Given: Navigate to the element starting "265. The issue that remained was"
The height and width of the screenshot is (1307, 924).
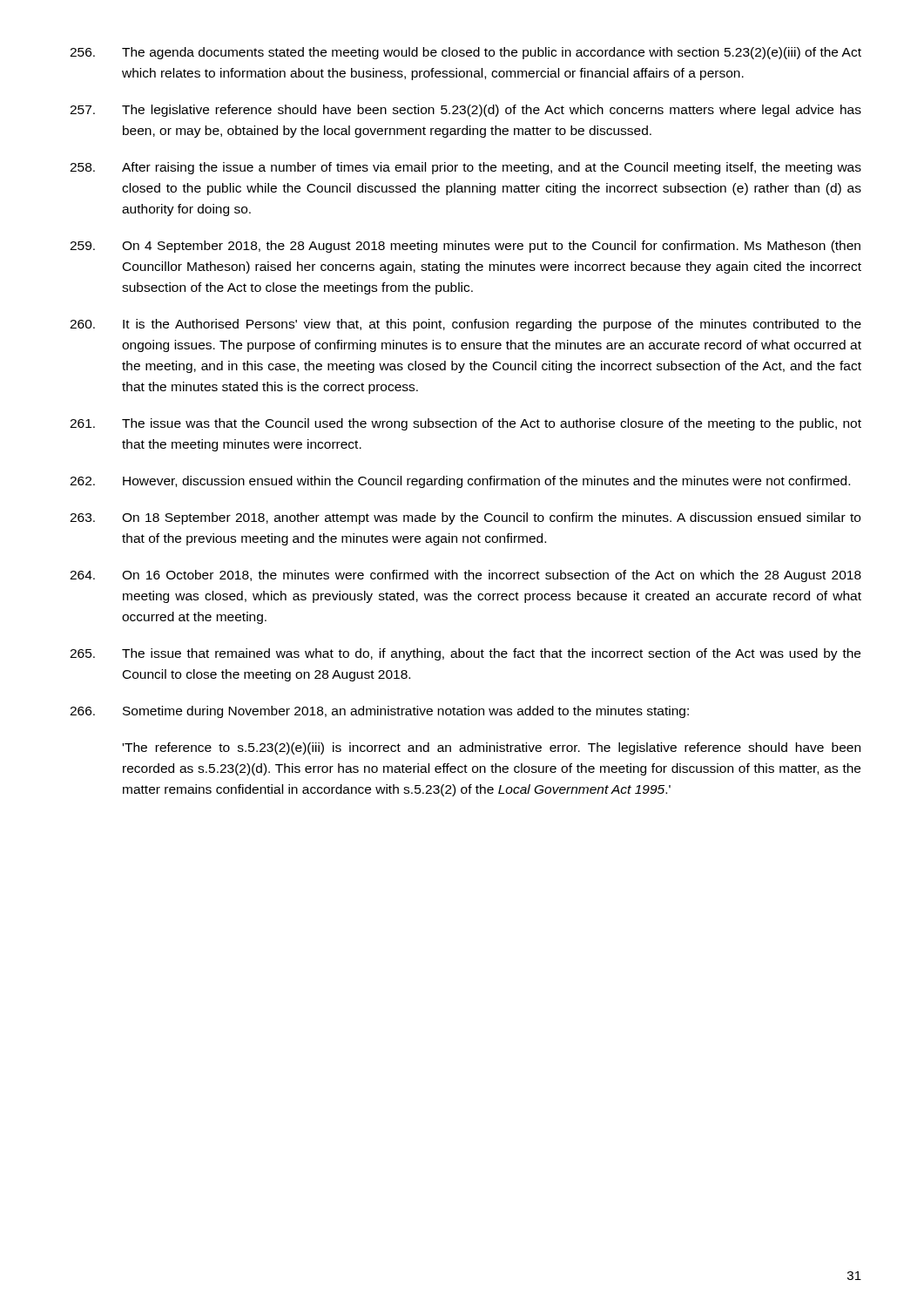Looking at the screenshot, I should [465, 664].
